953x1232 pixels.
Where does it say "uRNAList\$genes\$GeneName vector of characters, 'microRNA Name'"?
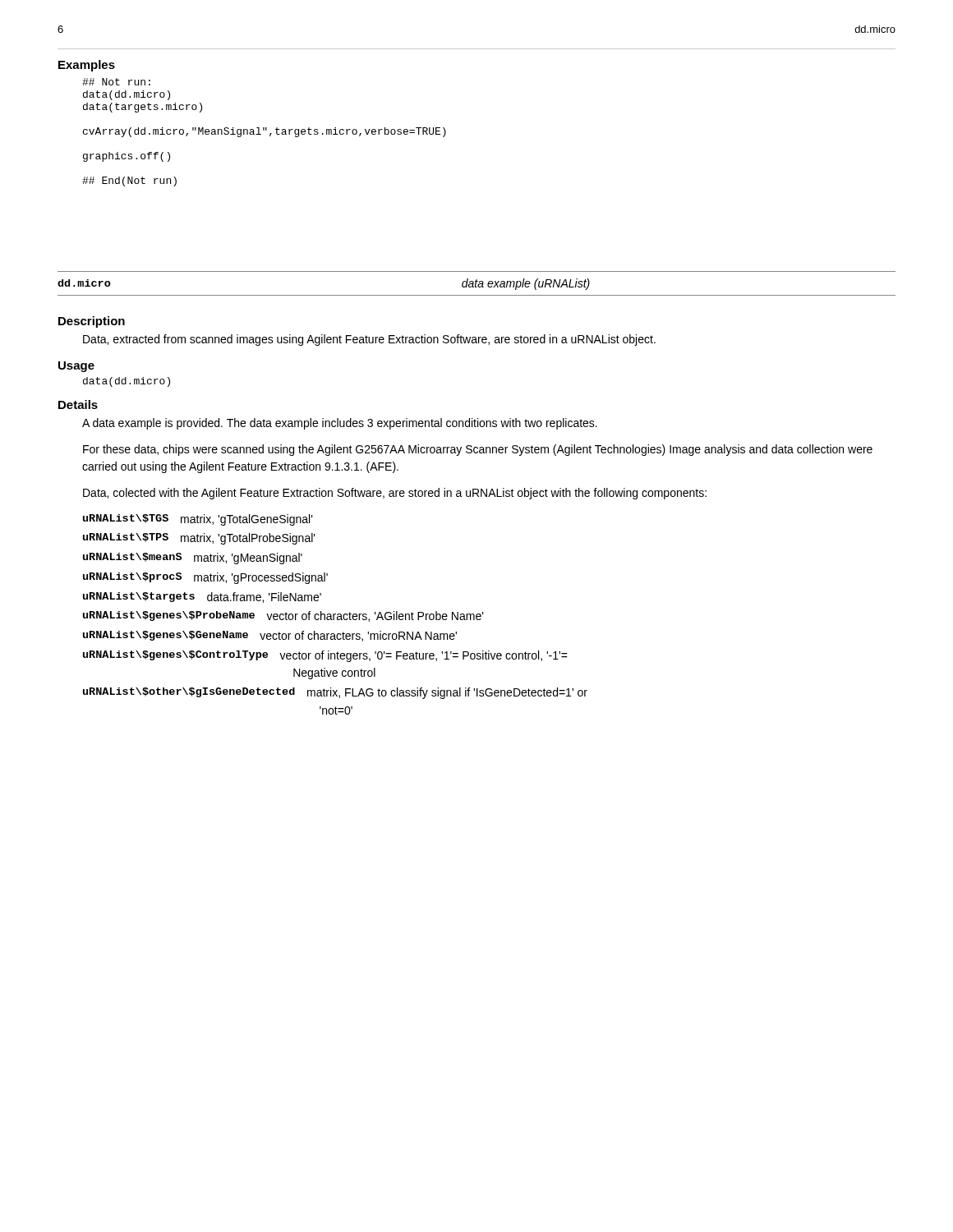pos(270,636)
